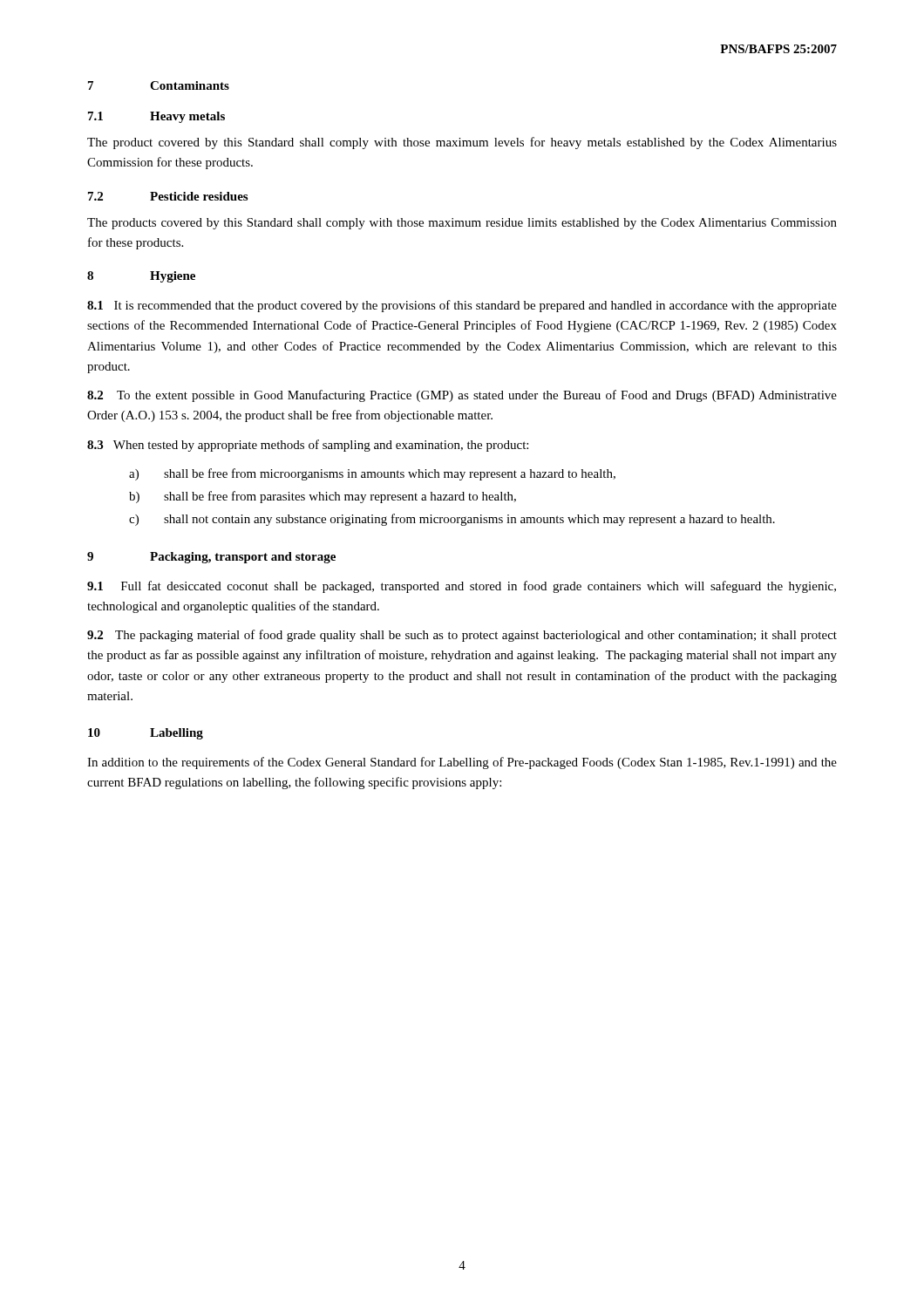924x1308 pixels.
Task: Click where it says "8 Hygiene"
Action: (141, 276)
